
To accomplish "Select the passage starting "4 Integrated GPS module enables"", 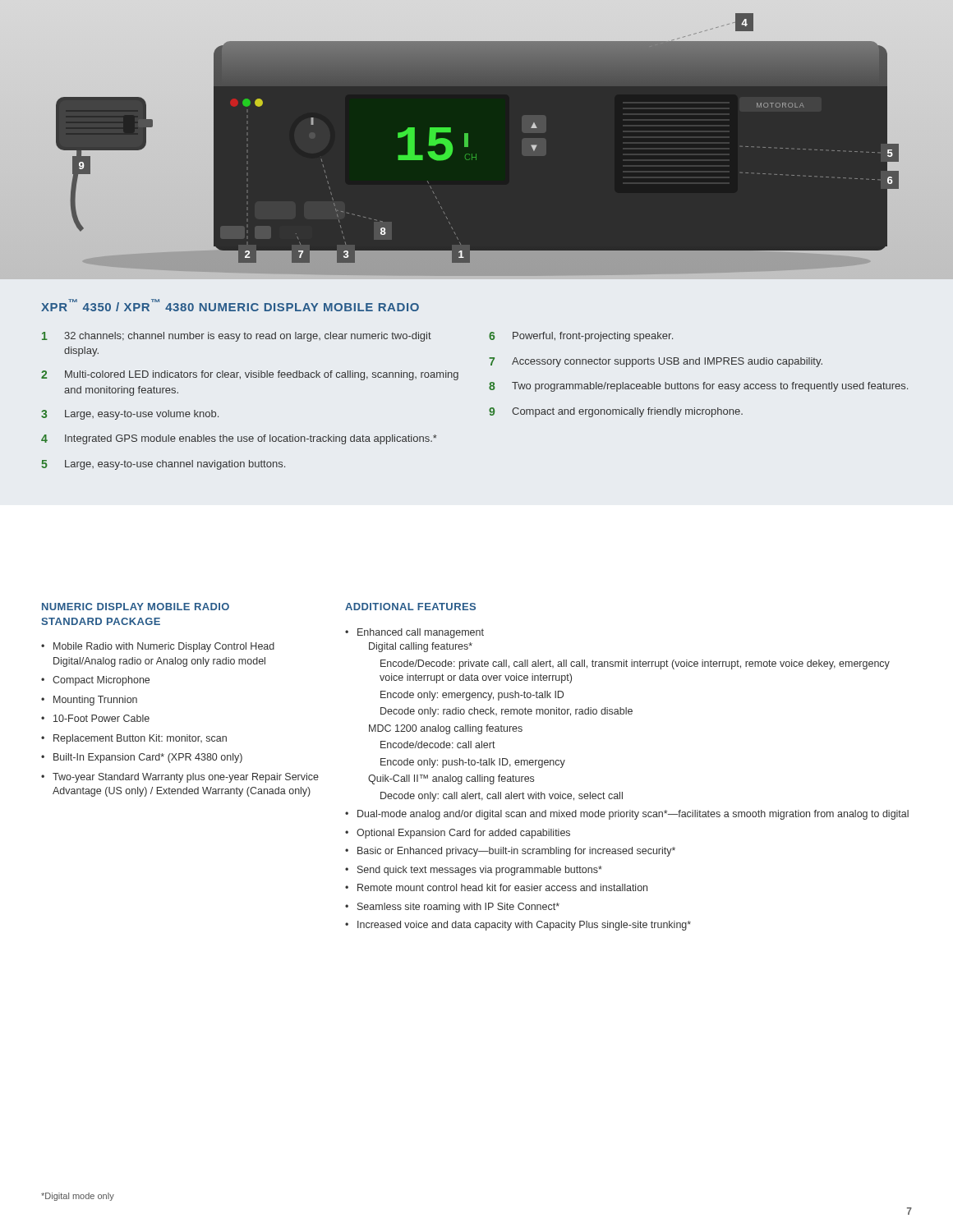I will (239, 440).
